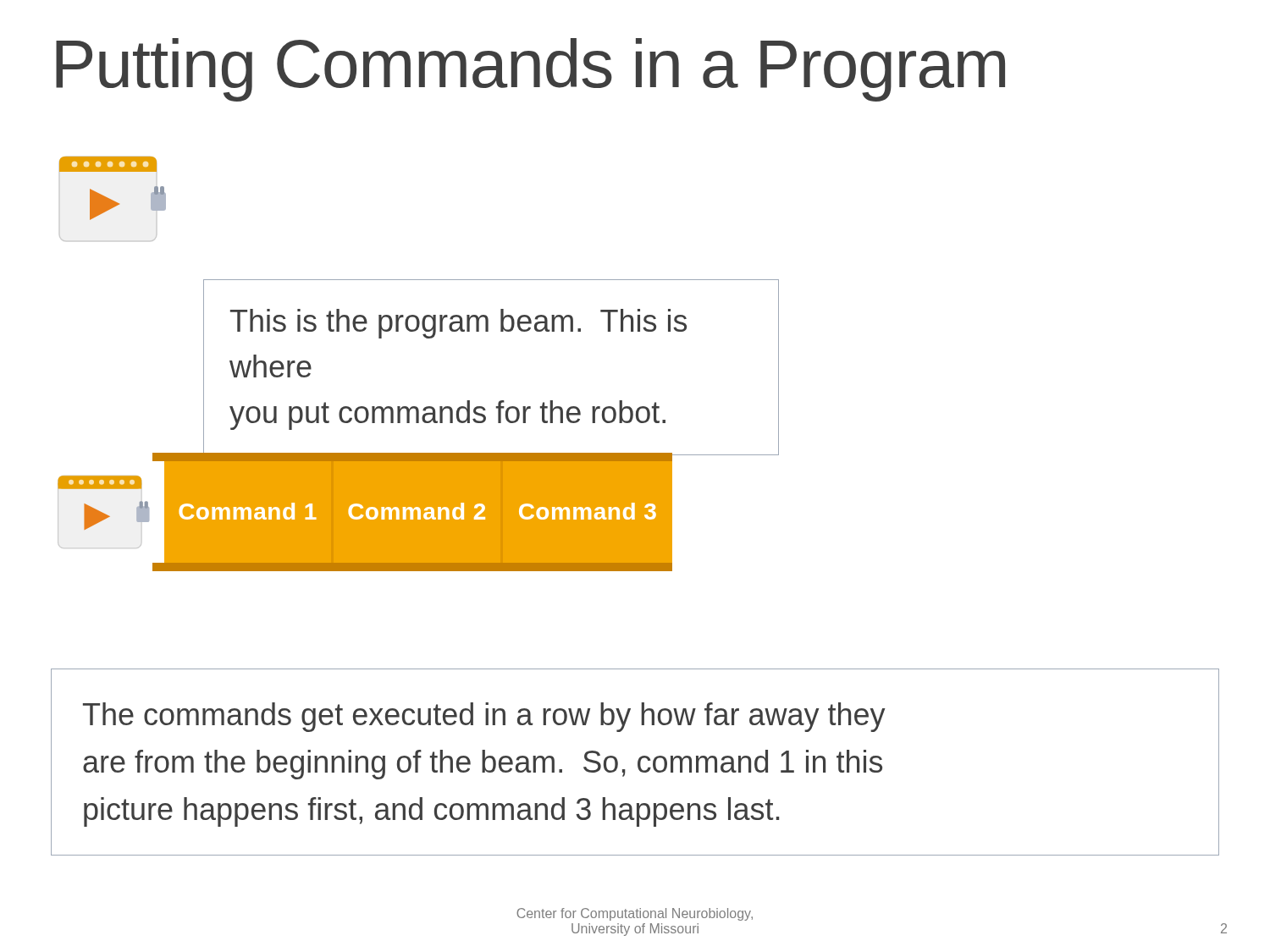Screen dimensions: 952x1270
Task: Locate the block of text that opens with "This is the program beam. This is"
Action: point(458,324)
